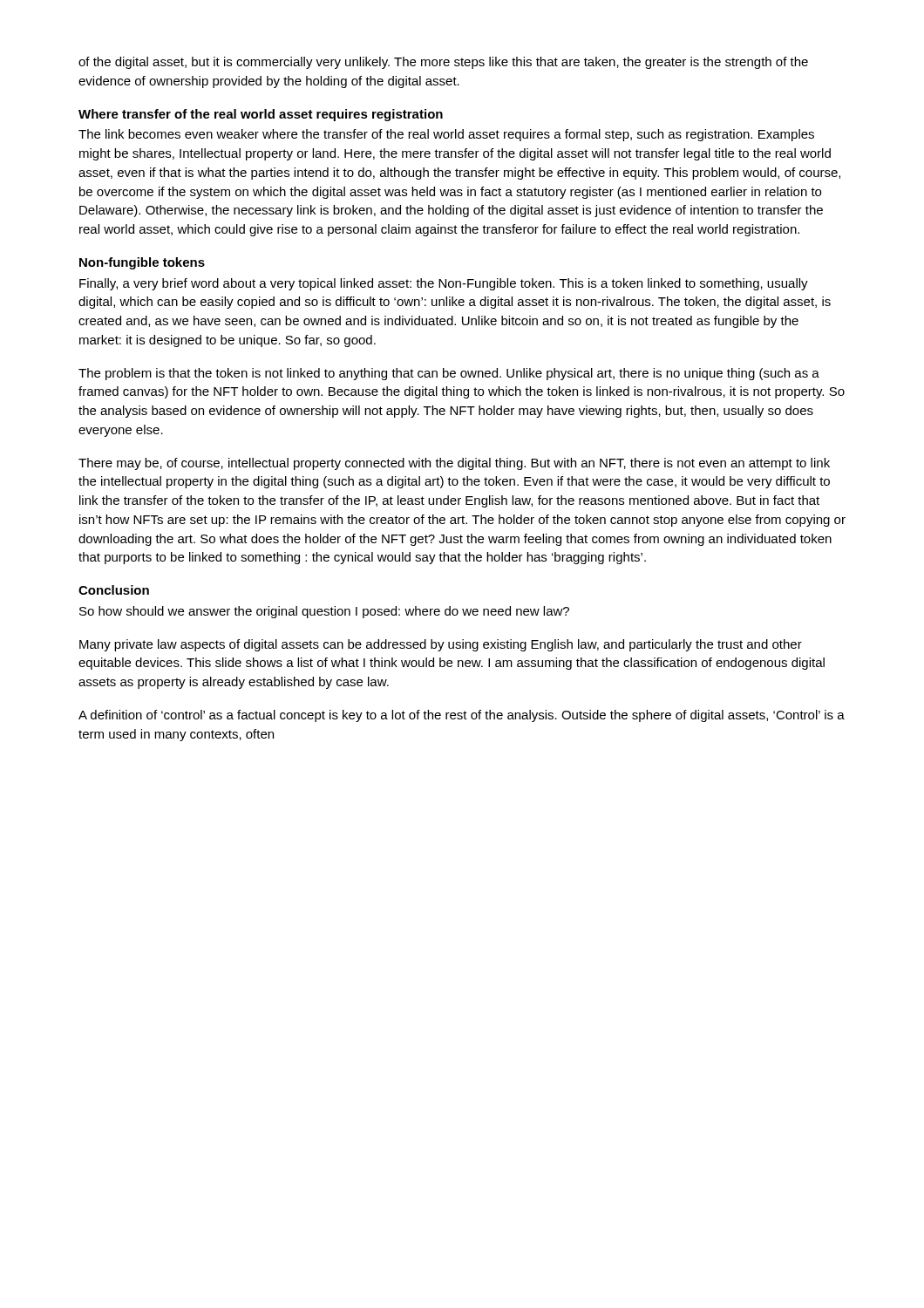Find the text block containing "So how should we answer the original question"
Image resolution: width=924 pixels, height=1308 pixels.
coord(462,611)
